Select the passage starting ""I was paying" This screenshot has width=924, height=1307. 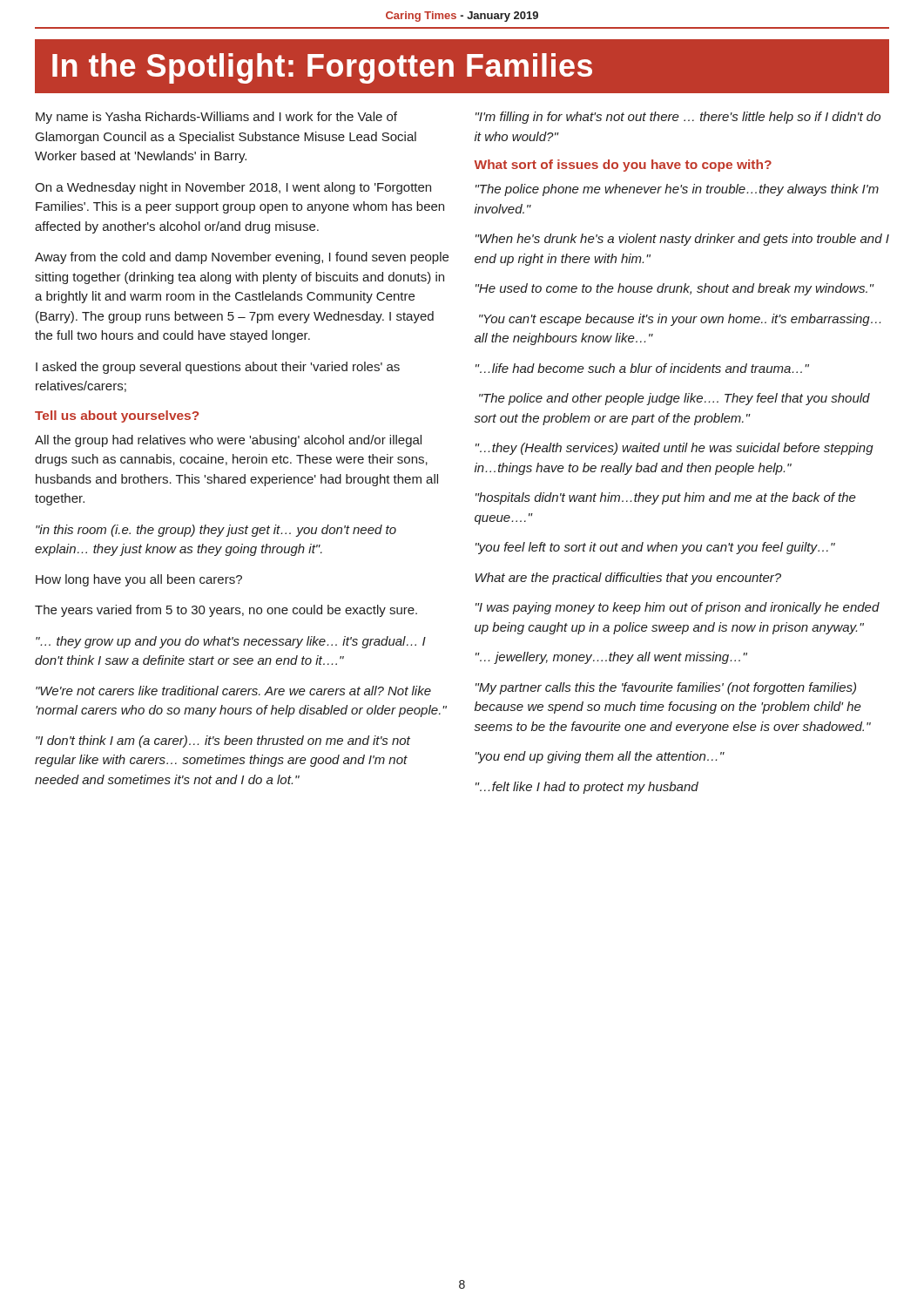[677, 617]
